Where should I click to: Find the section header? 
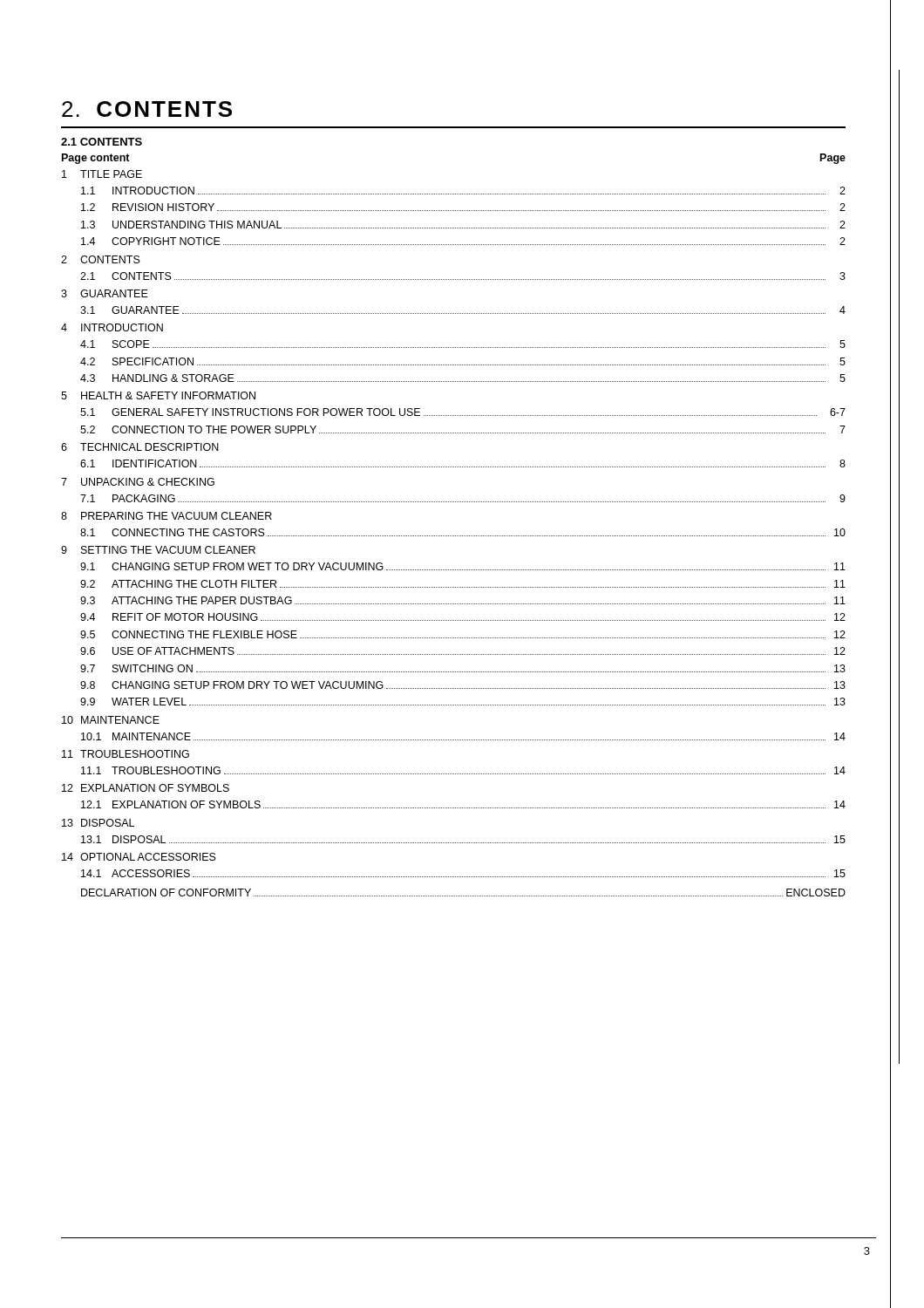[x=102, y=142]
